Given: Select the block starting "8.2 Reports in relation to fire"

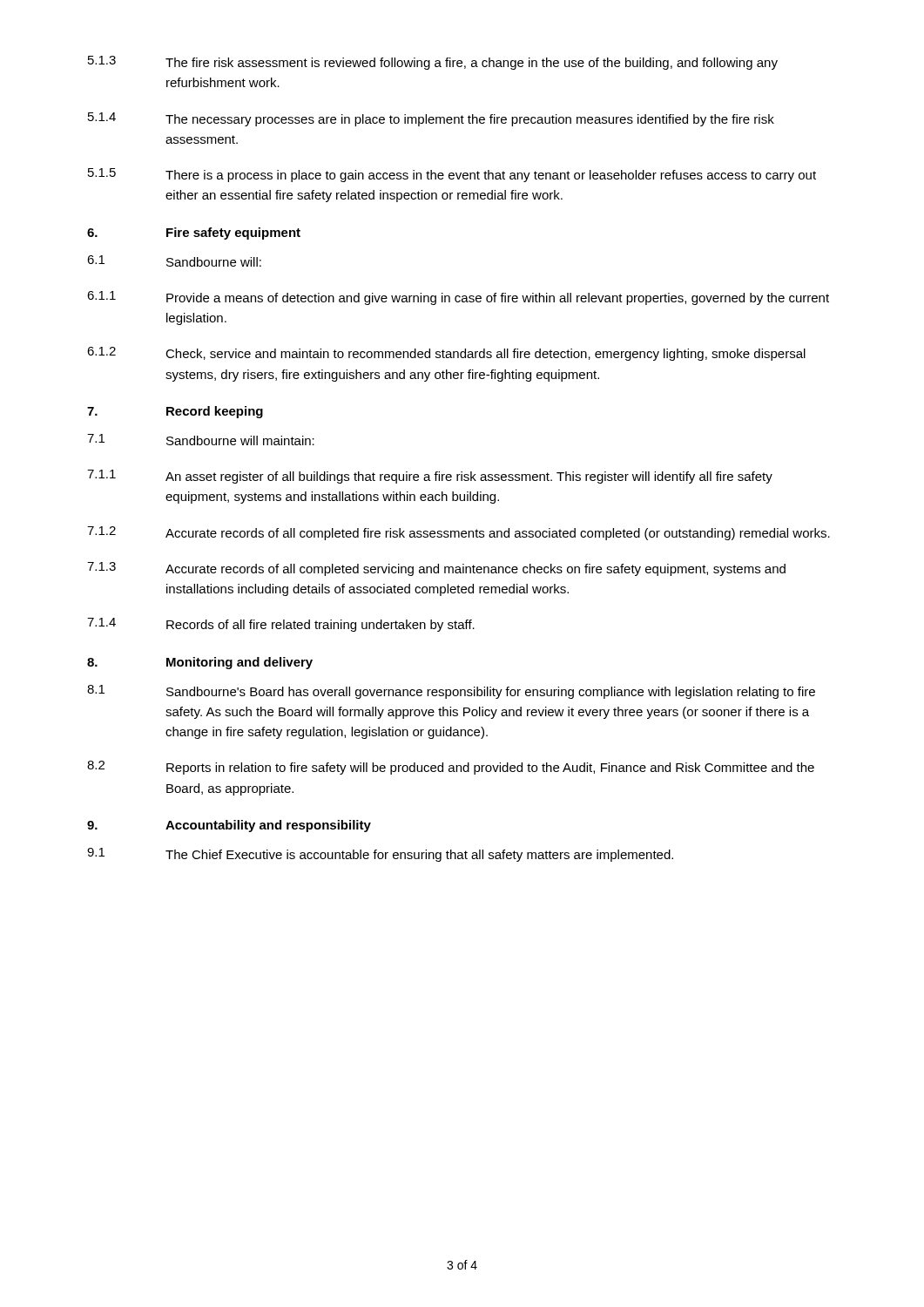Looking at the screenshot, I should click(462, 778).
